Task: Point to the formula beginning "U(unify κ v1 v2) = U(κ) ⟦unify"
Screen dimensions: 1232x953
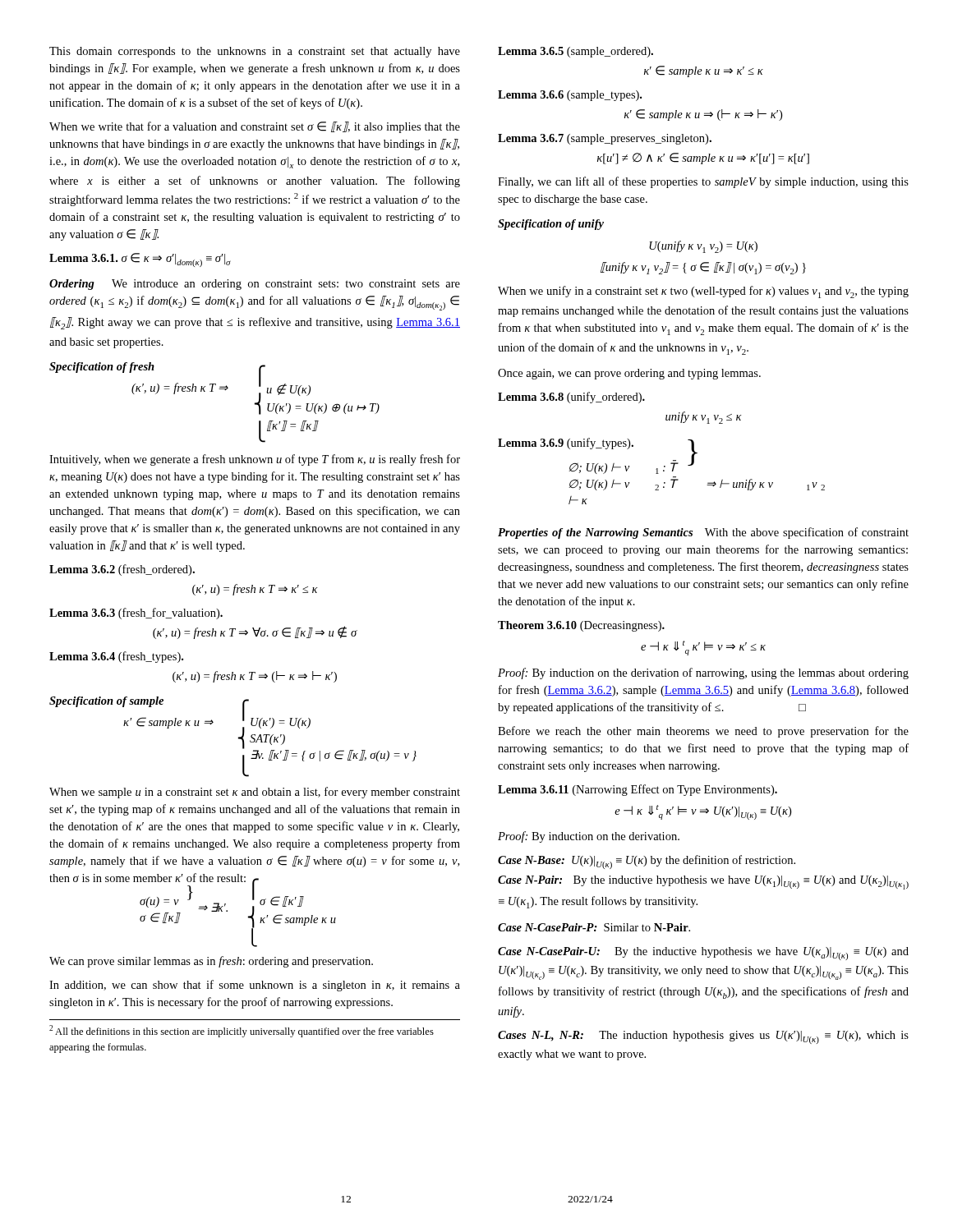Action: pos(703,258)
